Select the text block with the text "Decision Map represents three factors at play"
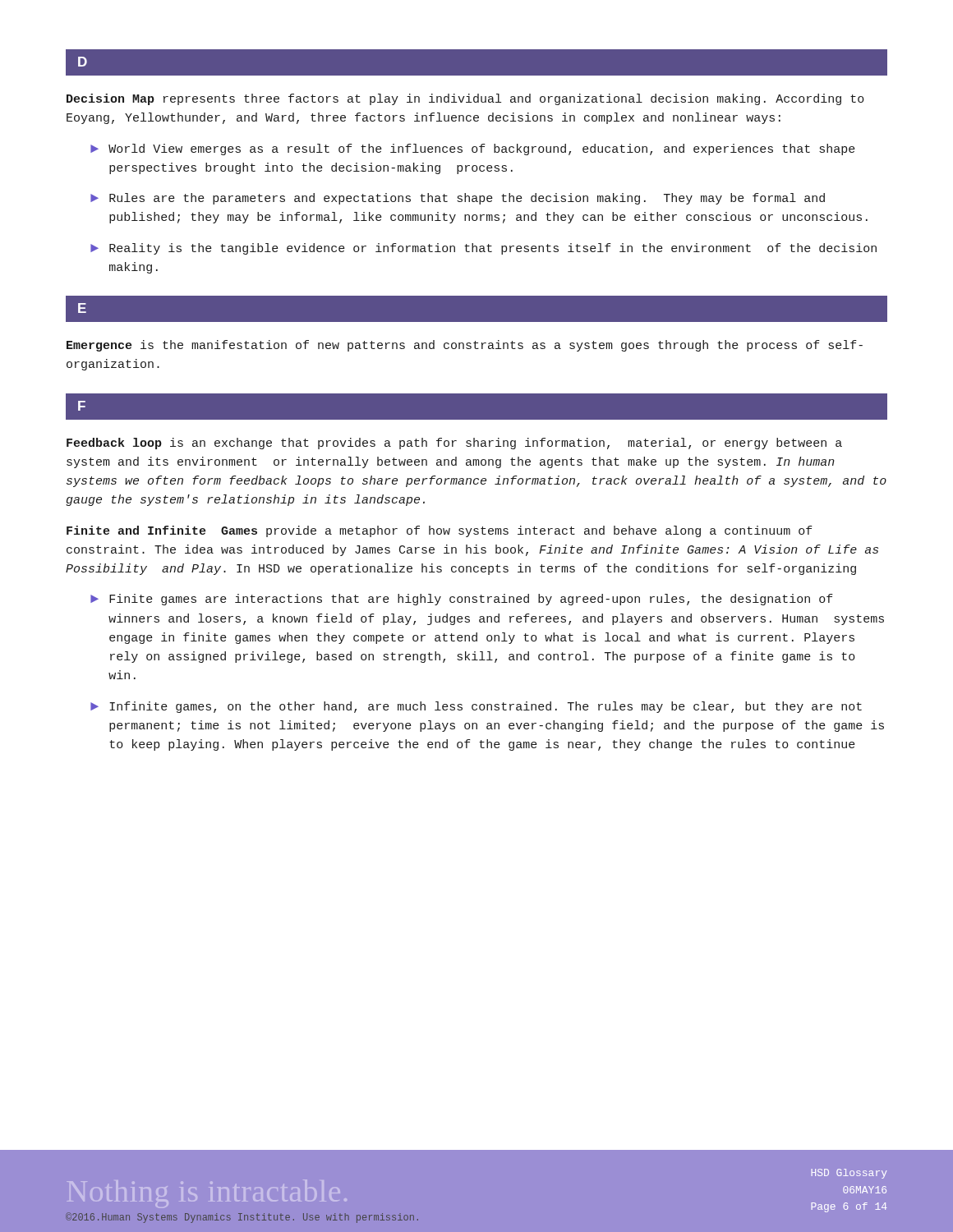 click(465, 109)
